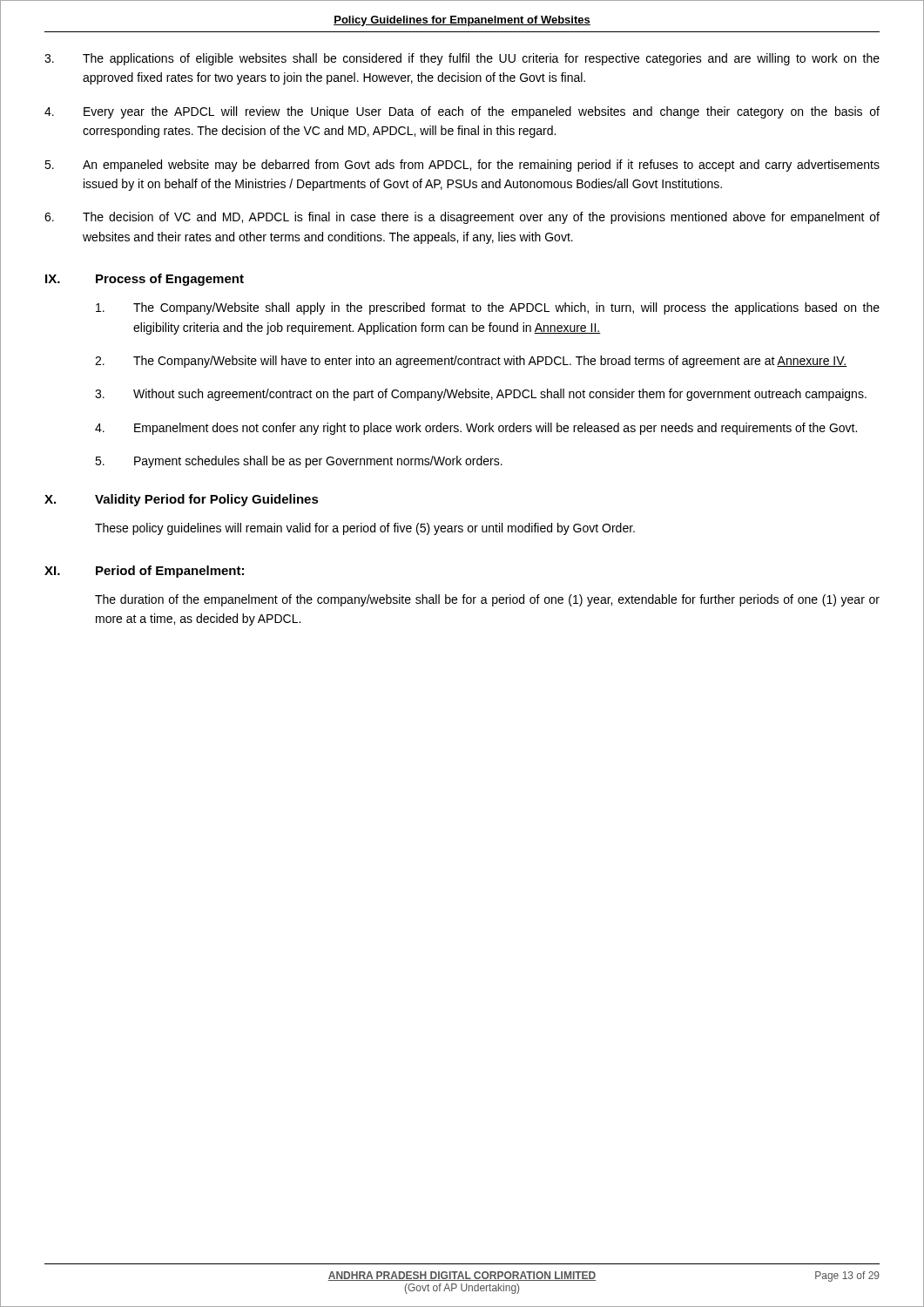924x1307 pixels.
Task: Click on the passage starting "X. Validity Period for Policy Guidelines"
Action: click(181, 499)
